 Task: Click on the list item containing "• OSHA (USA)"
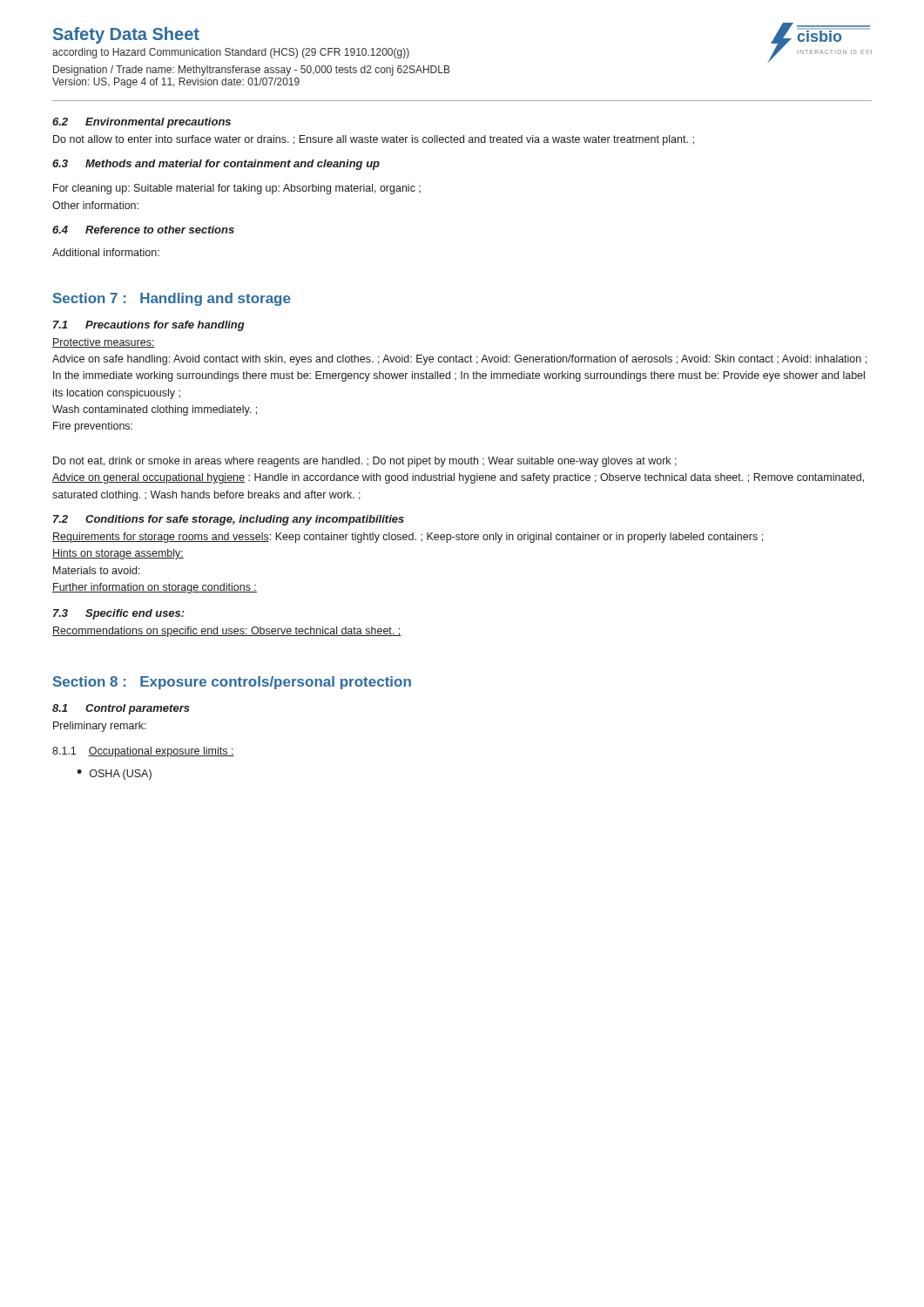click(x=114, y=774)
